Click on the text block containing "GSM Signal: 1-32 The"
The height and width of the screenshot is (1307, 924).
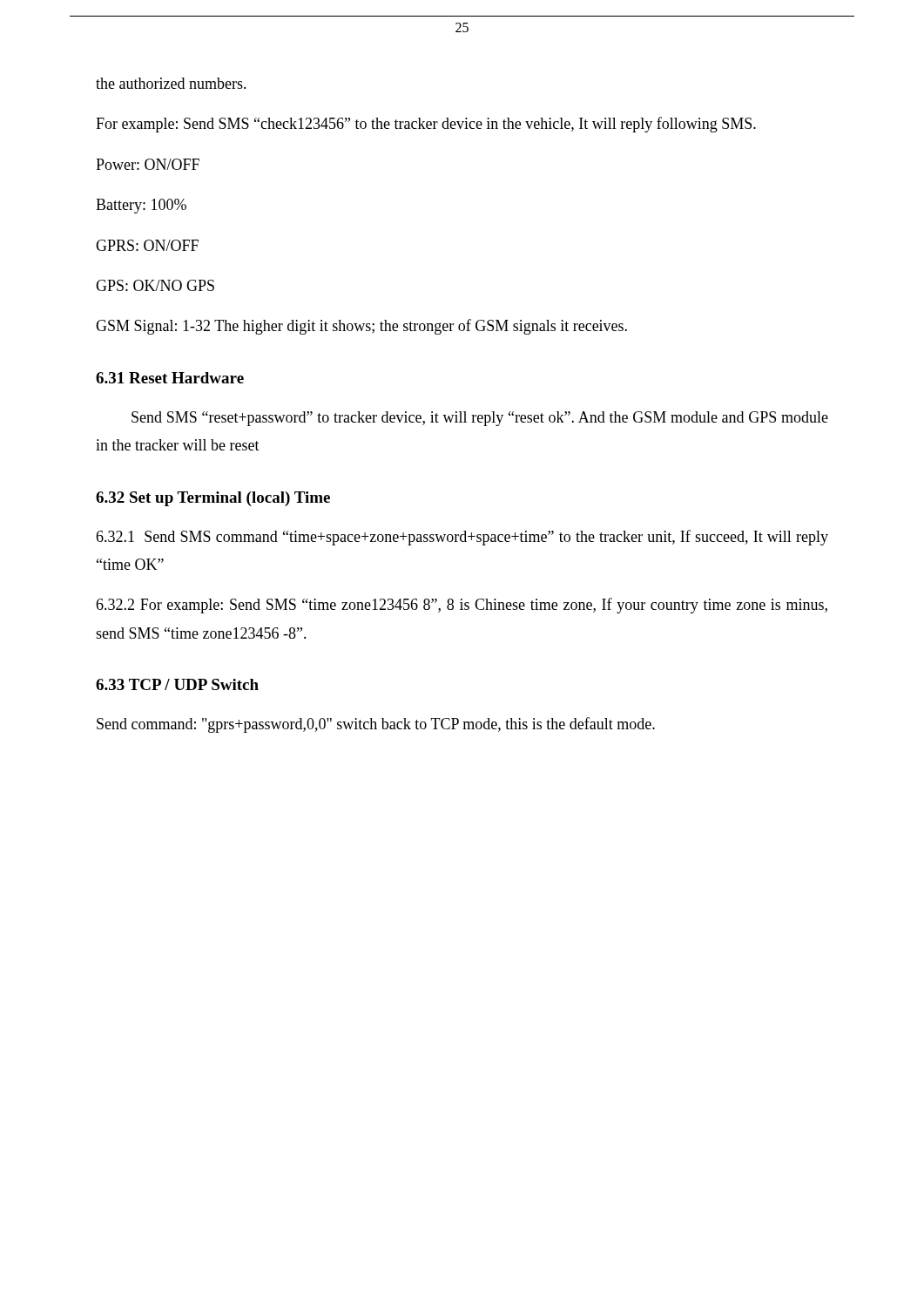tap(362, 326)
